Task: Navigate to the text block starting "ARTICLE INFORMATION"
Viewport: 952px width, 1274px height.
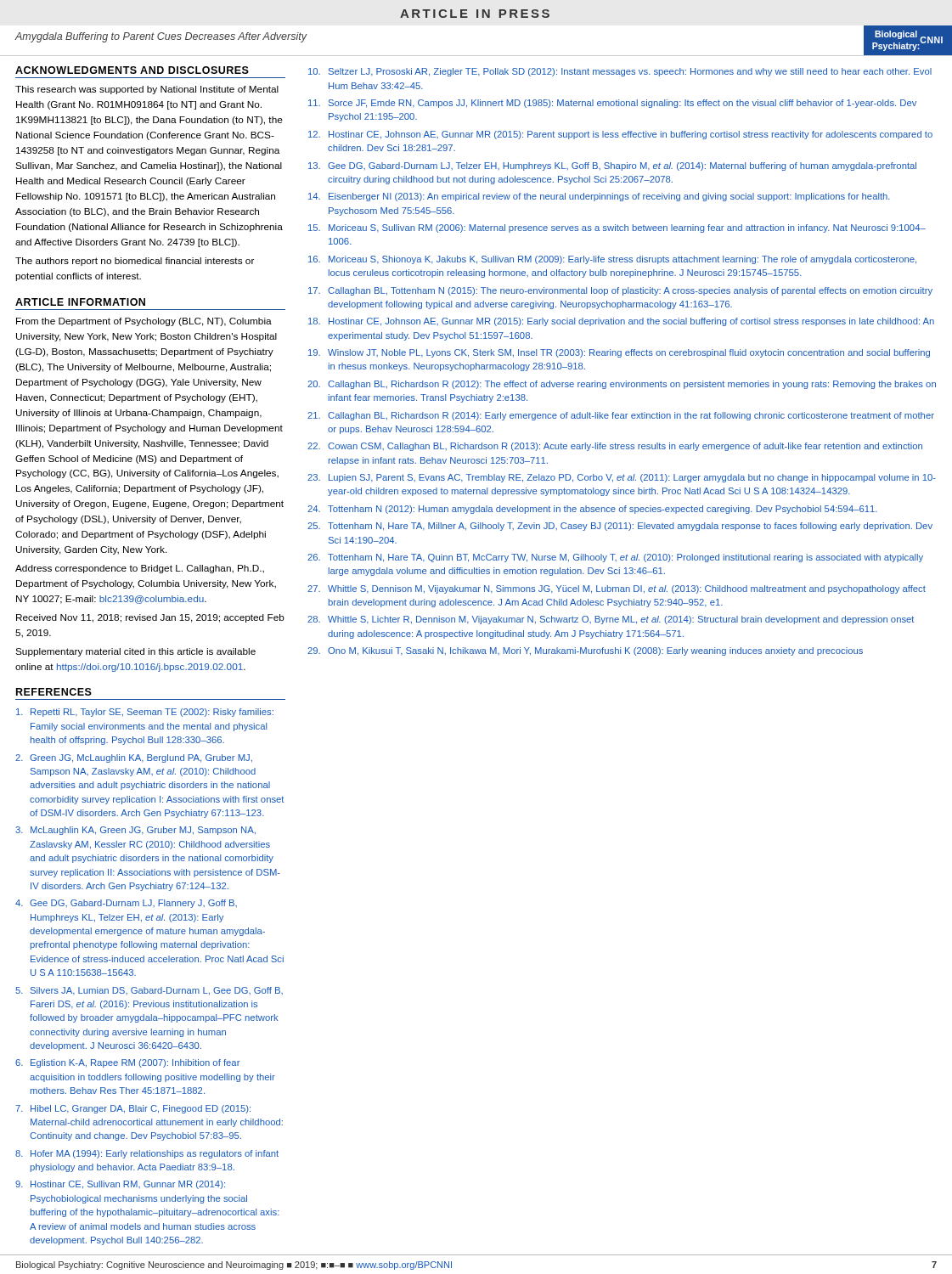Action: [x=81, y=303]
